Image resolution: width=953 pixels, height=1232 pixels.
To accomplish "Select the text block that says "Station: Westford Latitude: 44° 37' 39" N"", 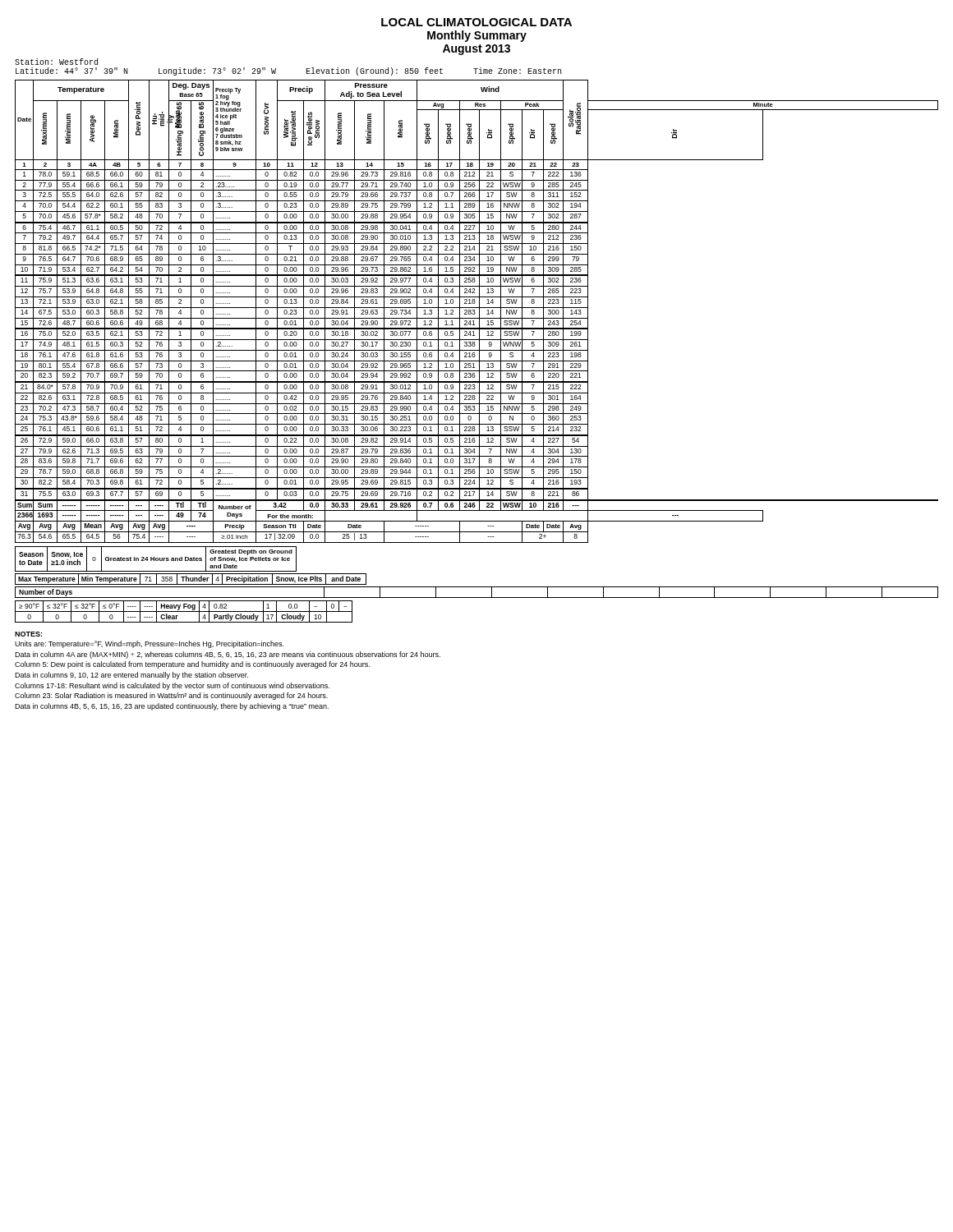I will (x=56, y=62).
